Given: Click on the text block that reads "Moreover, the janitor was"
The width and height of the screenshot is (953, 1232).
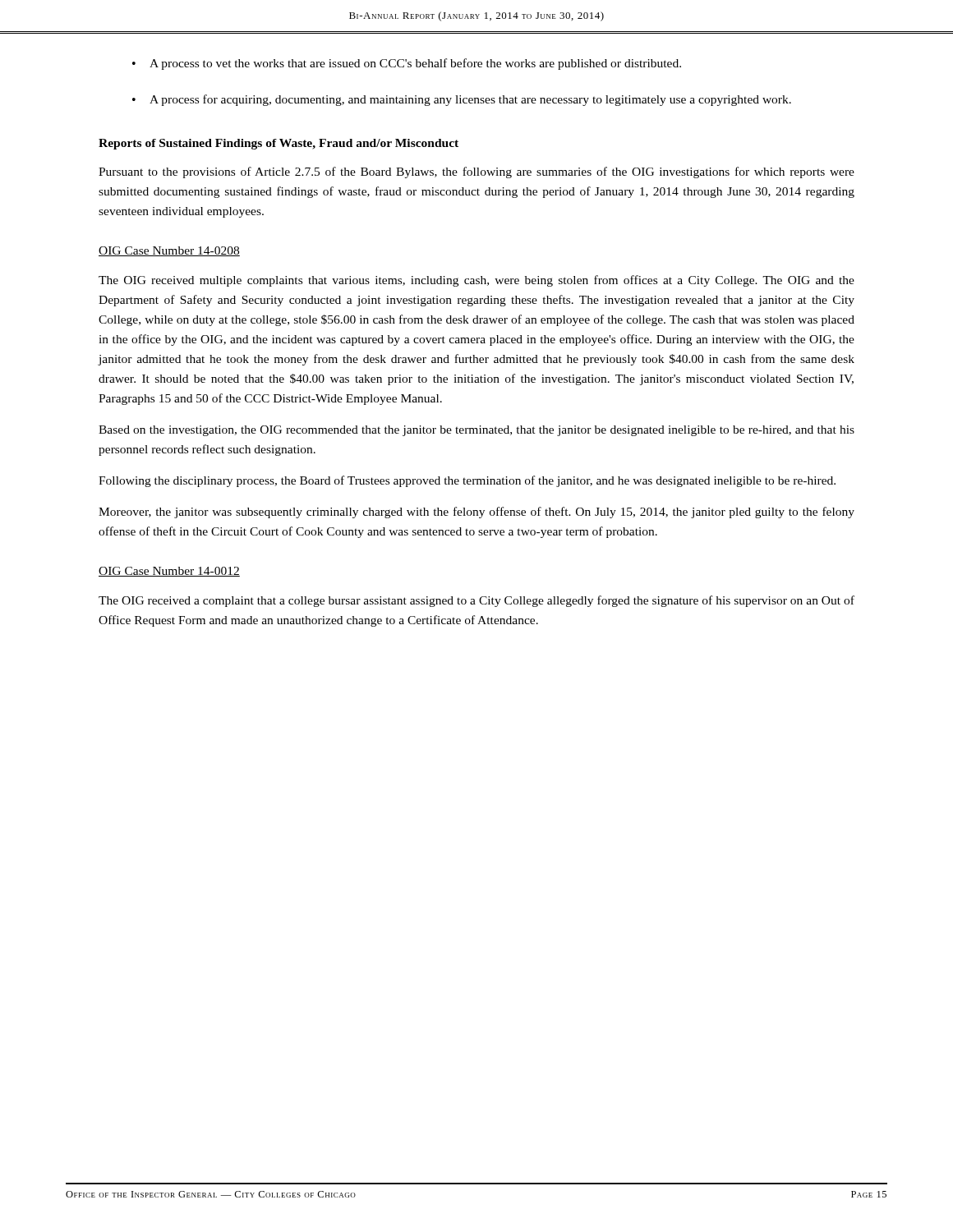Looking at the screenshot, I should (x=476, y=521).
